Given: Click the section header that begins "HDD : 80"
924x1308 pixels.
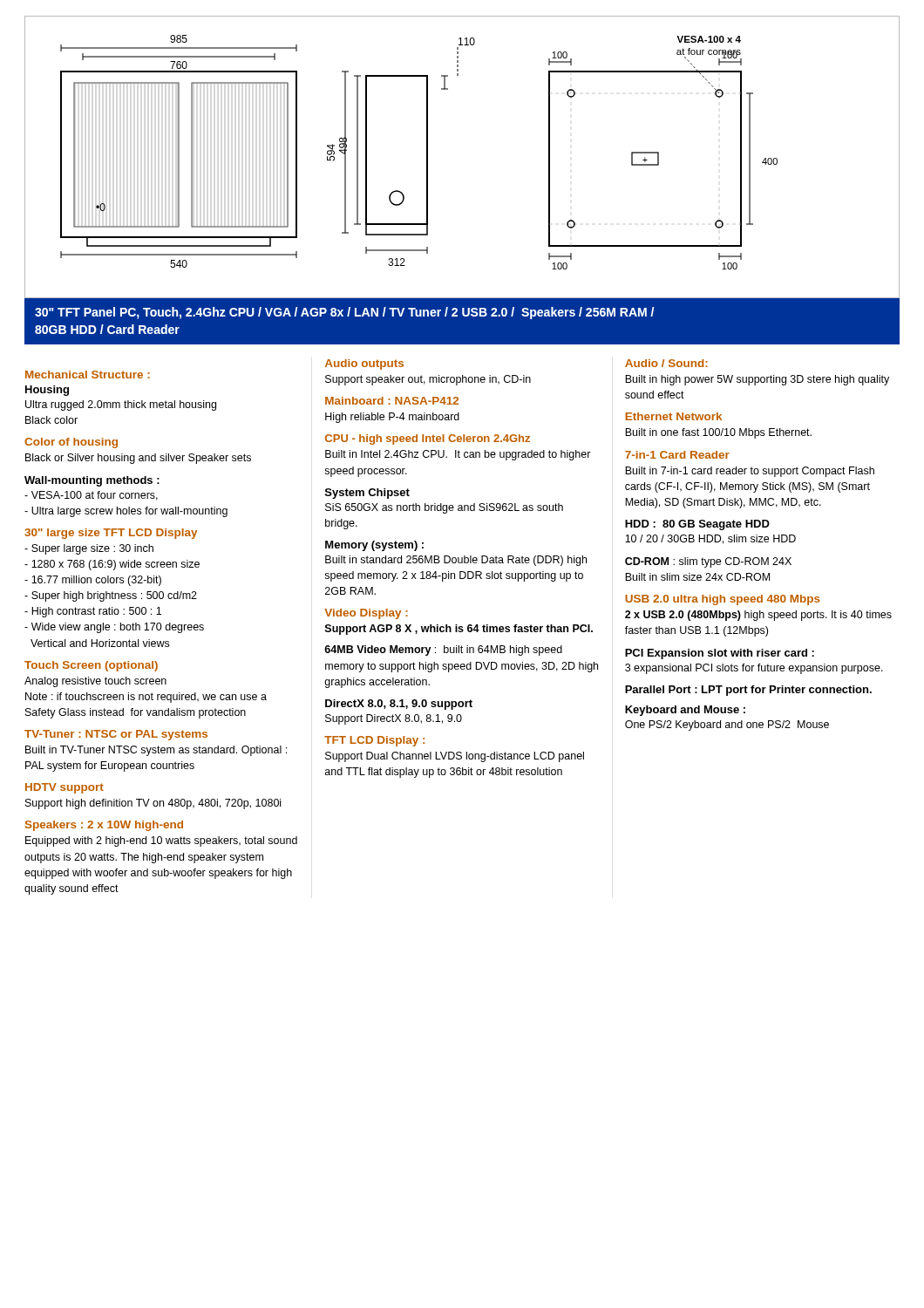Looking at the screenshot, I should click(x=697, y=524).
